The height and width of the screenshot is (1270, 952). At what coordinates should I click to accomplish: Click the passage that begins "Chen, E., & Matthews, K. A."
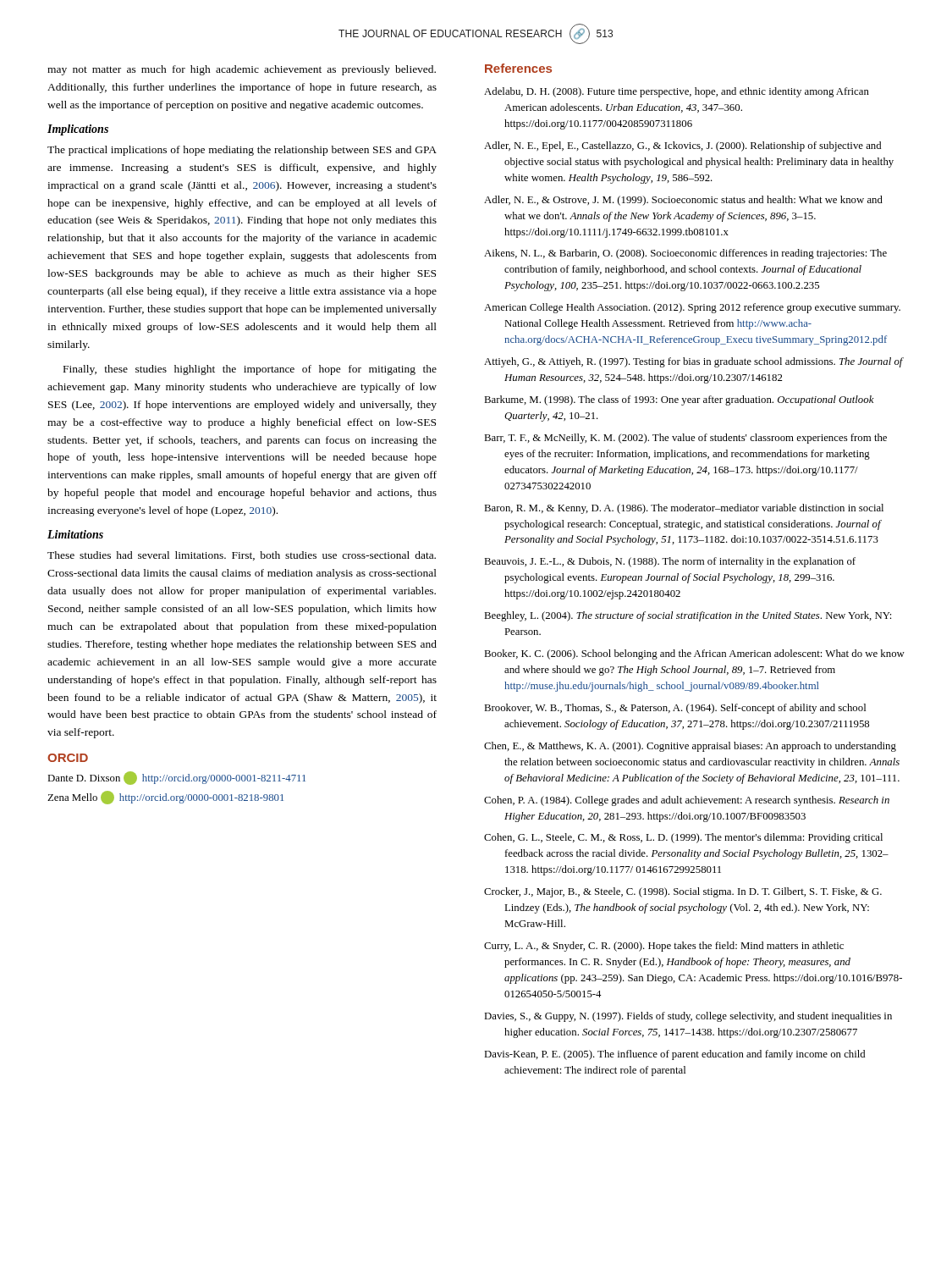(x=692, y=762)
